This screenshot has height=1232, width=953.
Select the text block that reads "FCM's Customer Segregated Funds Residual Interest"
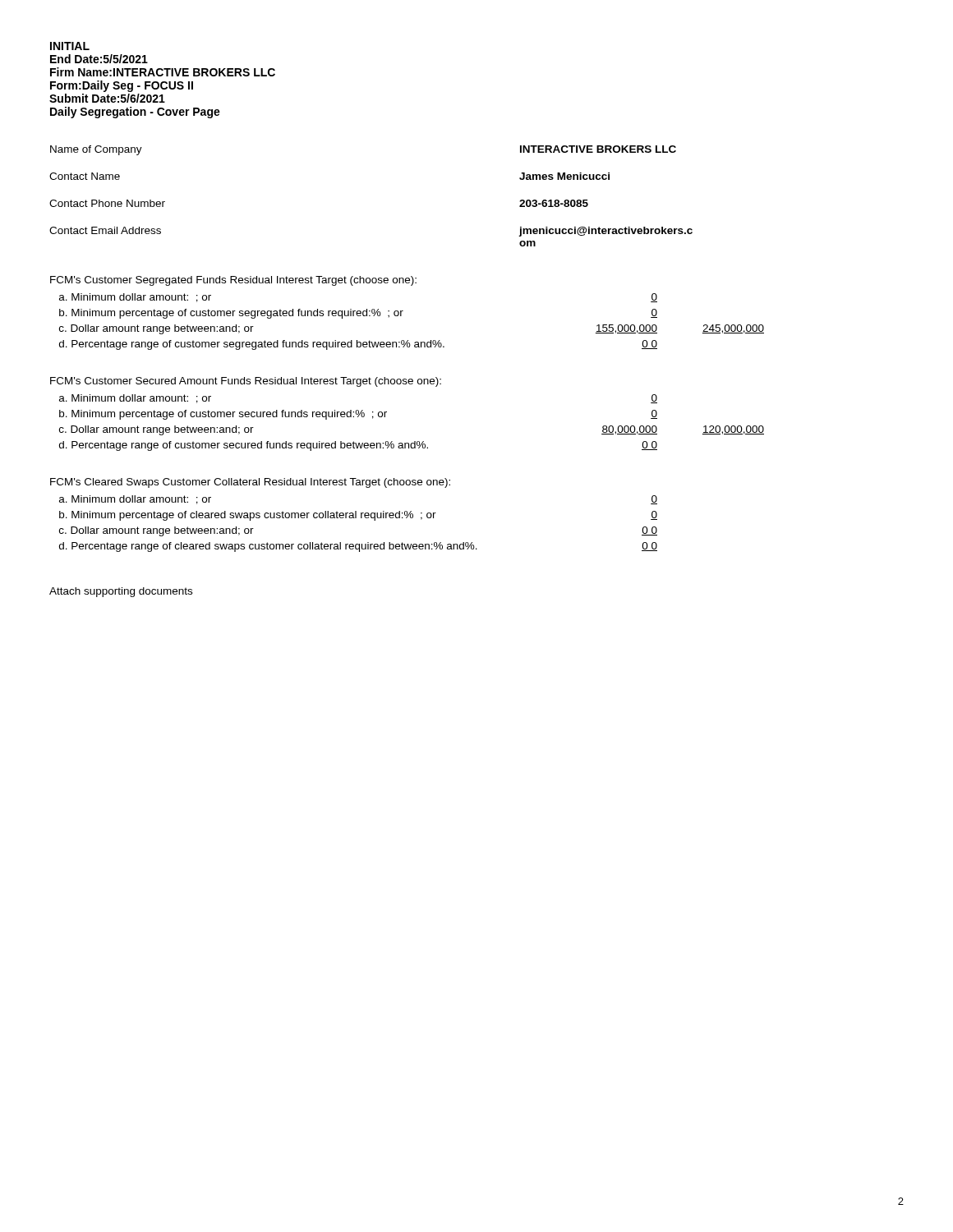(233, 280)
